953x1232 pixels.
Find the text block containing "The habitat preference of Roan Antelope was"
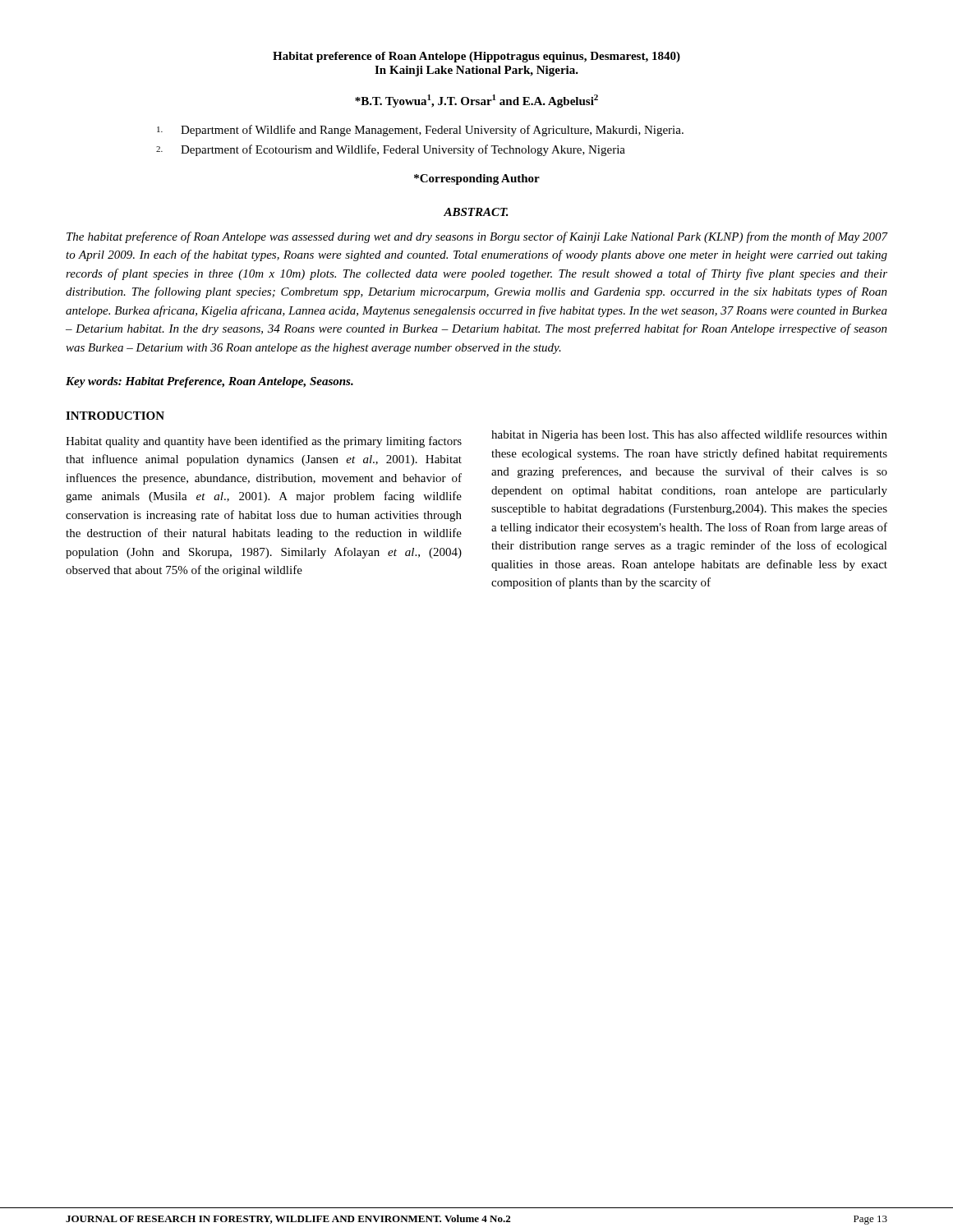point(476,292)
